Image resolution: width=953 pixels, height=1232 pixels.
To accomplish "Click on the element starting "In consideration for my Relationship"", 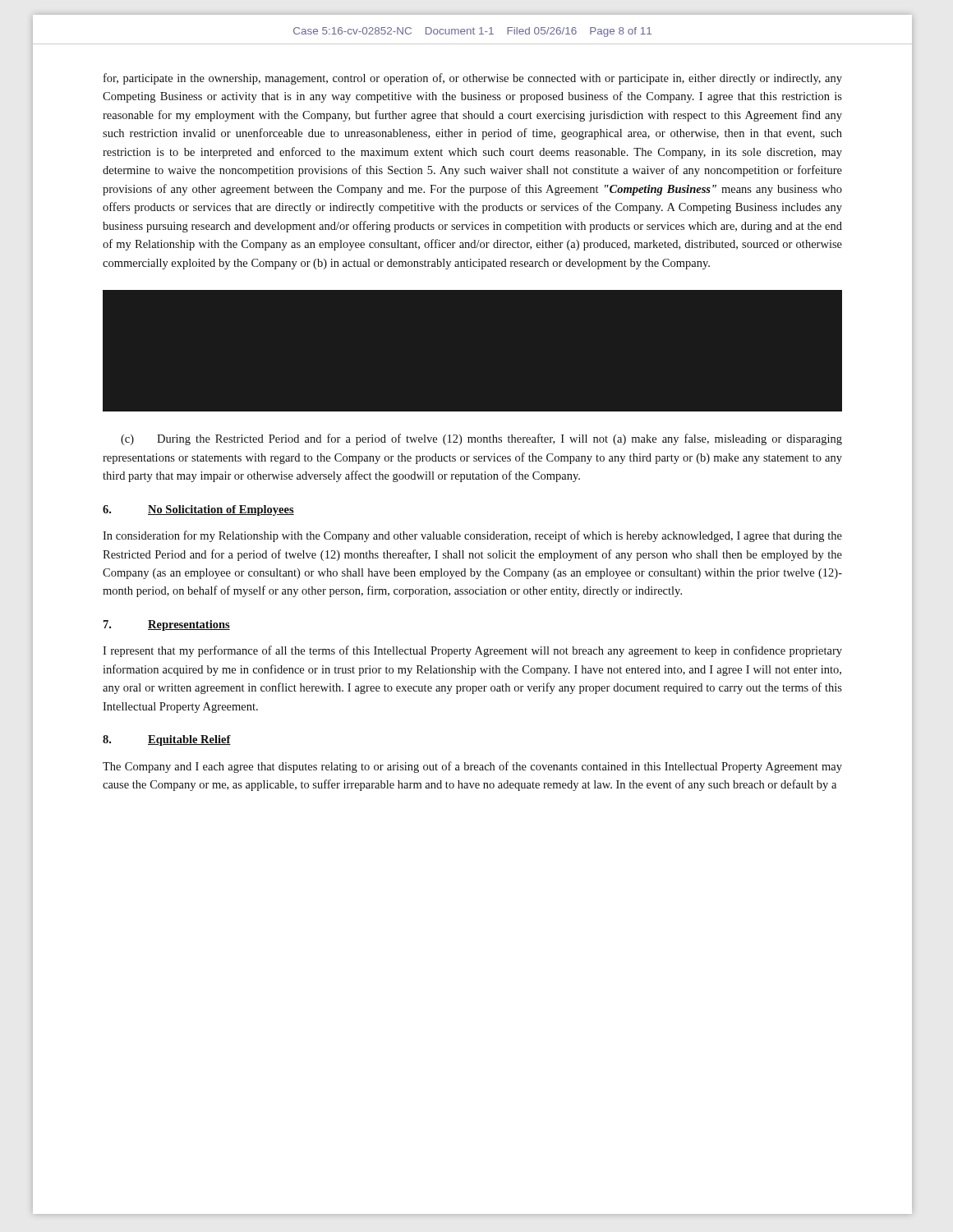I will (472, 563).
